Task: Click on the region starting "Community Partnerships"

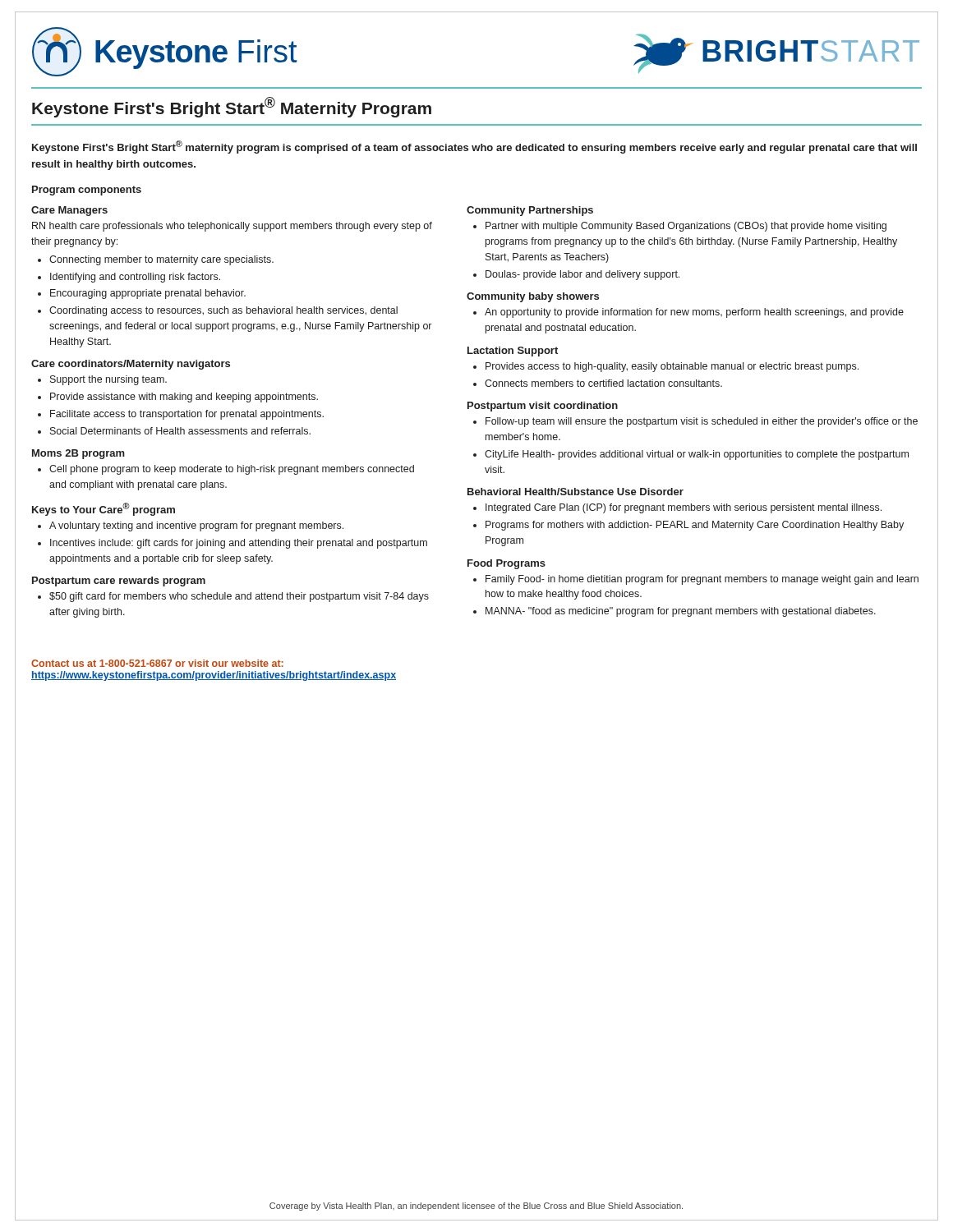Action: click(530, 210)
